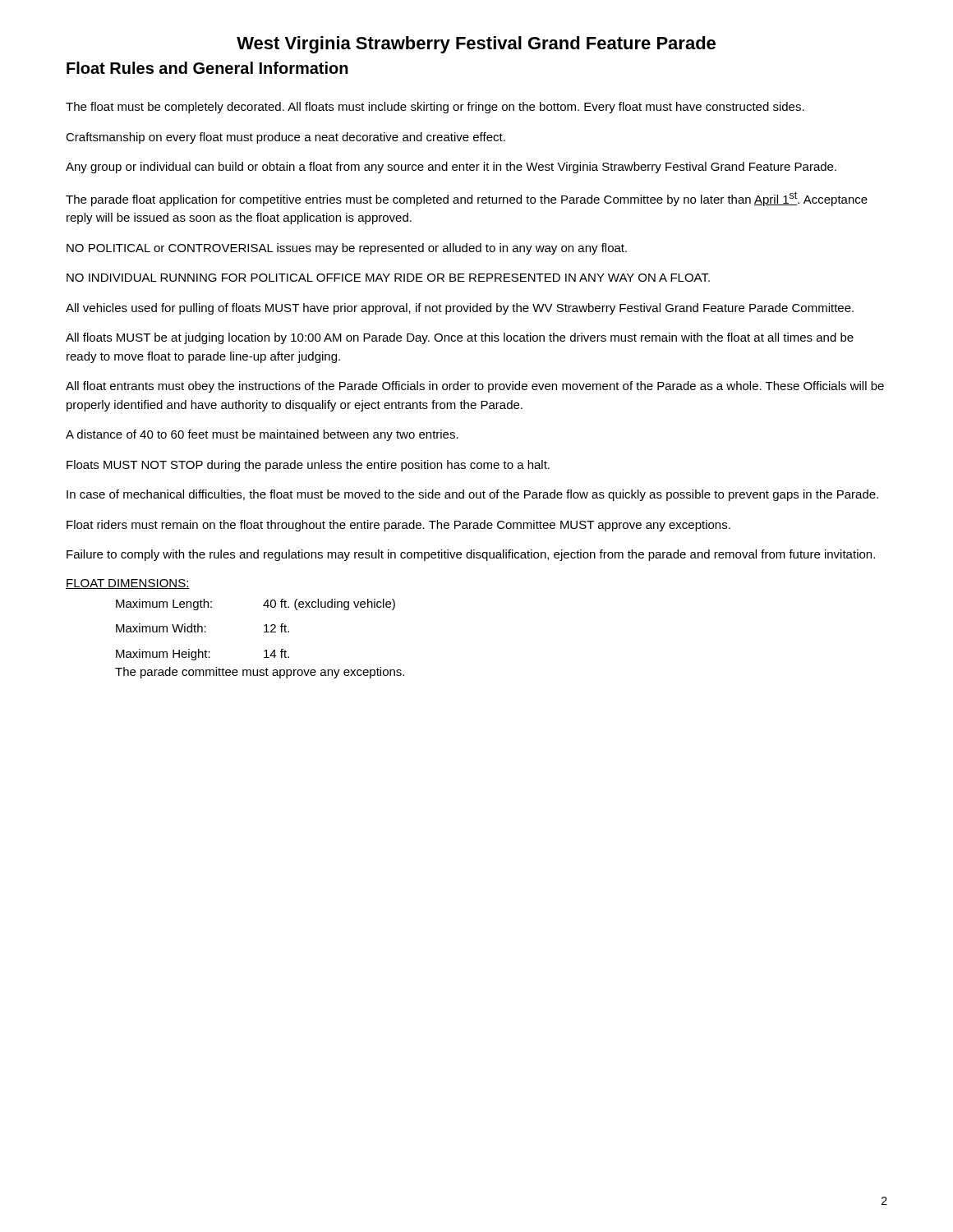Find the text block that says "All float entrants must"
953x1232 pixels.
point(475,395)
